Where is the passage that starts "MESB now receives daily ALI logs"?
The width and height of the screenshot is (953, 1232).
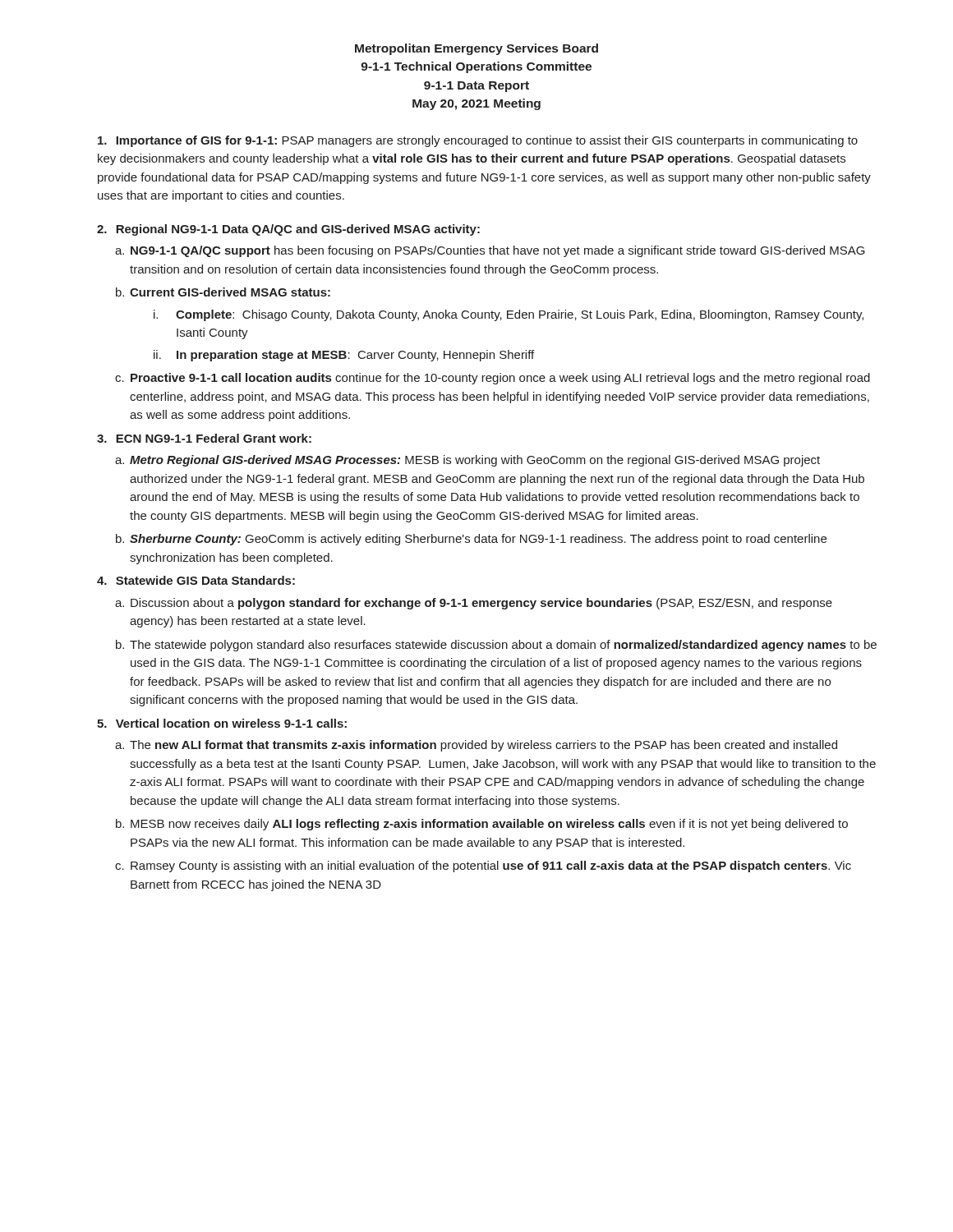tap(489, 833)
